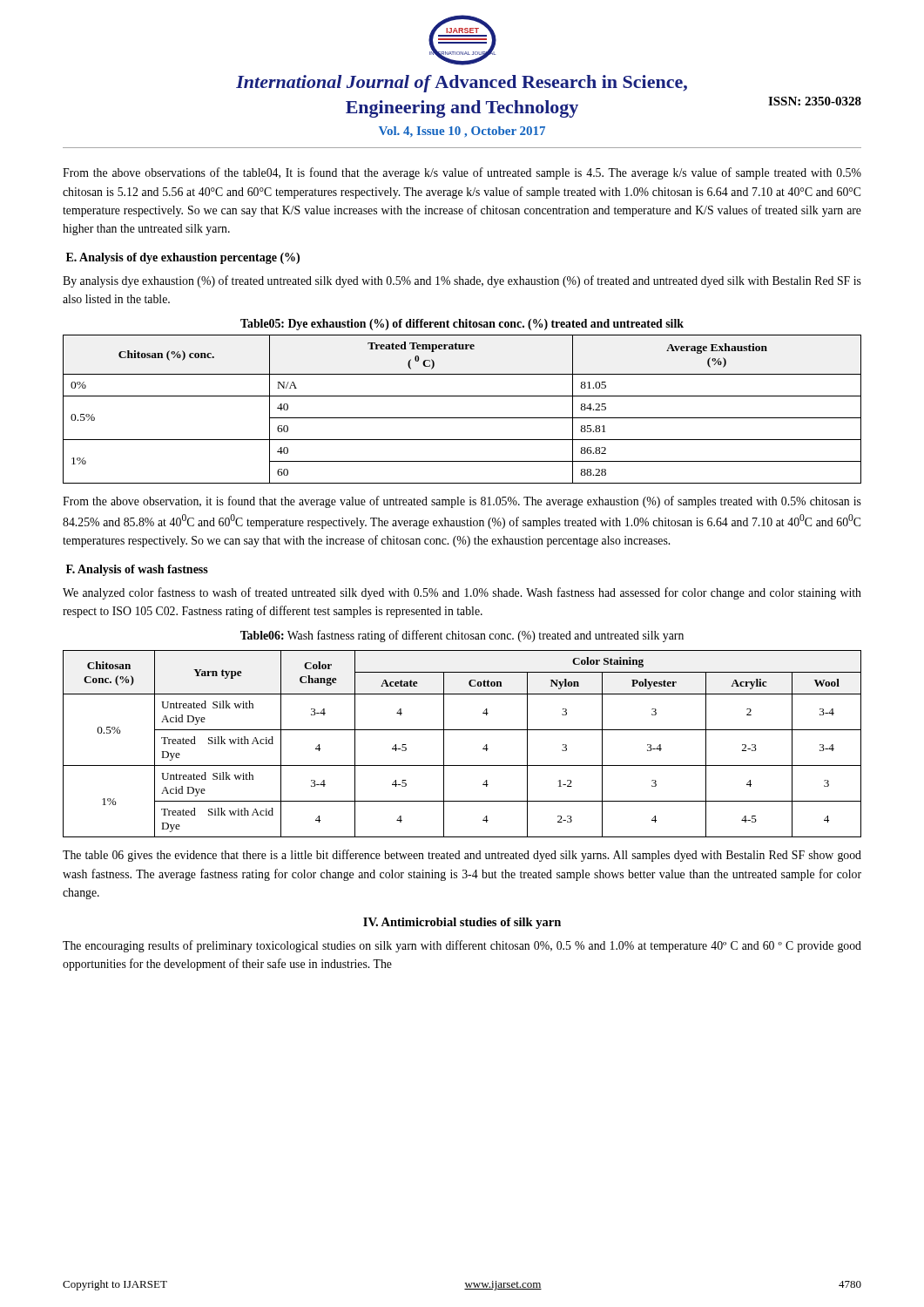Click on the text starting "We analyzed color"

[462, 602]
